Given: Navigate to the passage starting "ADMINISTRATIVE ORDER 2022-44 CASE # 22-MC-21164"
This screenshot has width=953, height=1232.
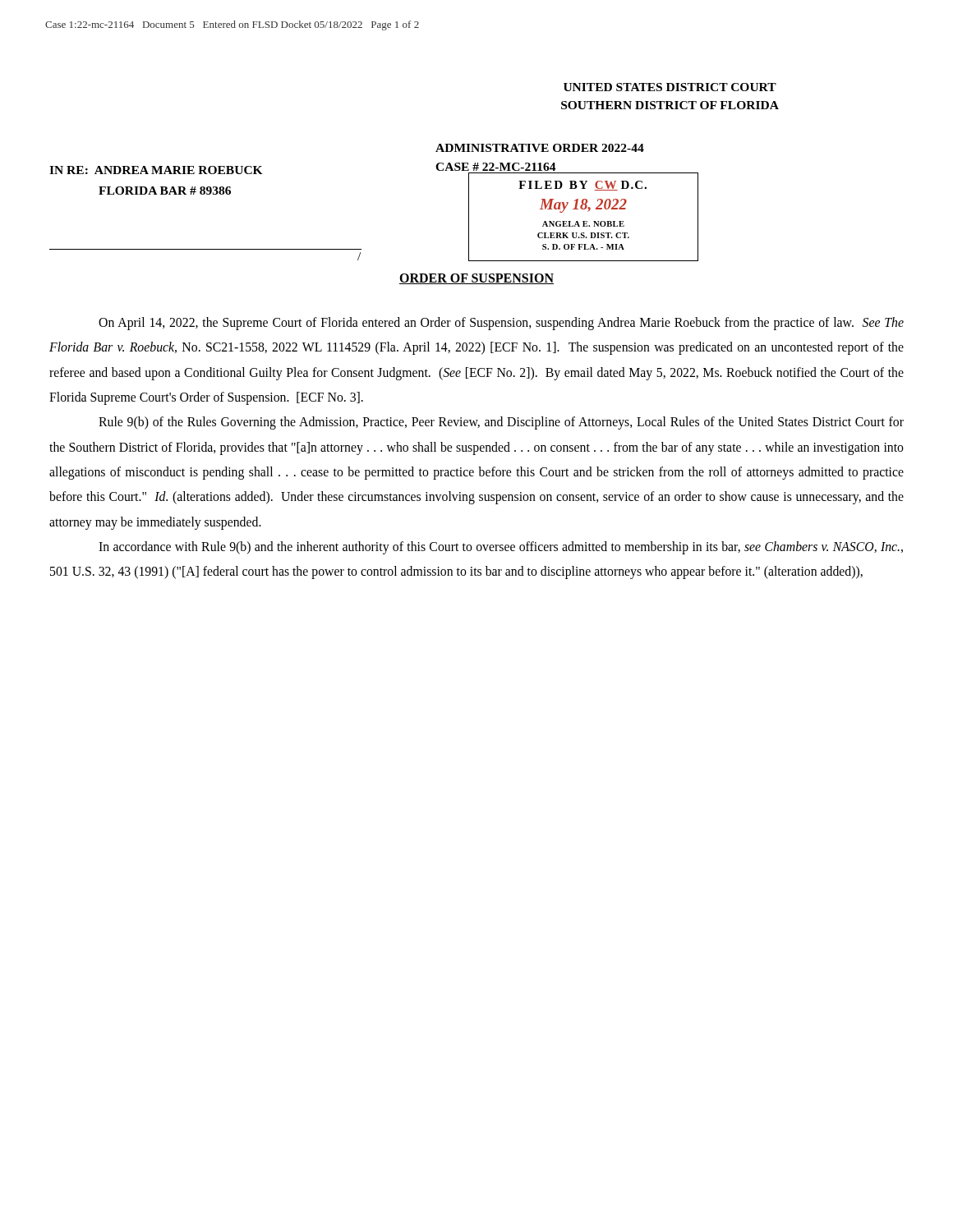Looking at the screenshot, I should pyautogui.click(x=540, y=148).
